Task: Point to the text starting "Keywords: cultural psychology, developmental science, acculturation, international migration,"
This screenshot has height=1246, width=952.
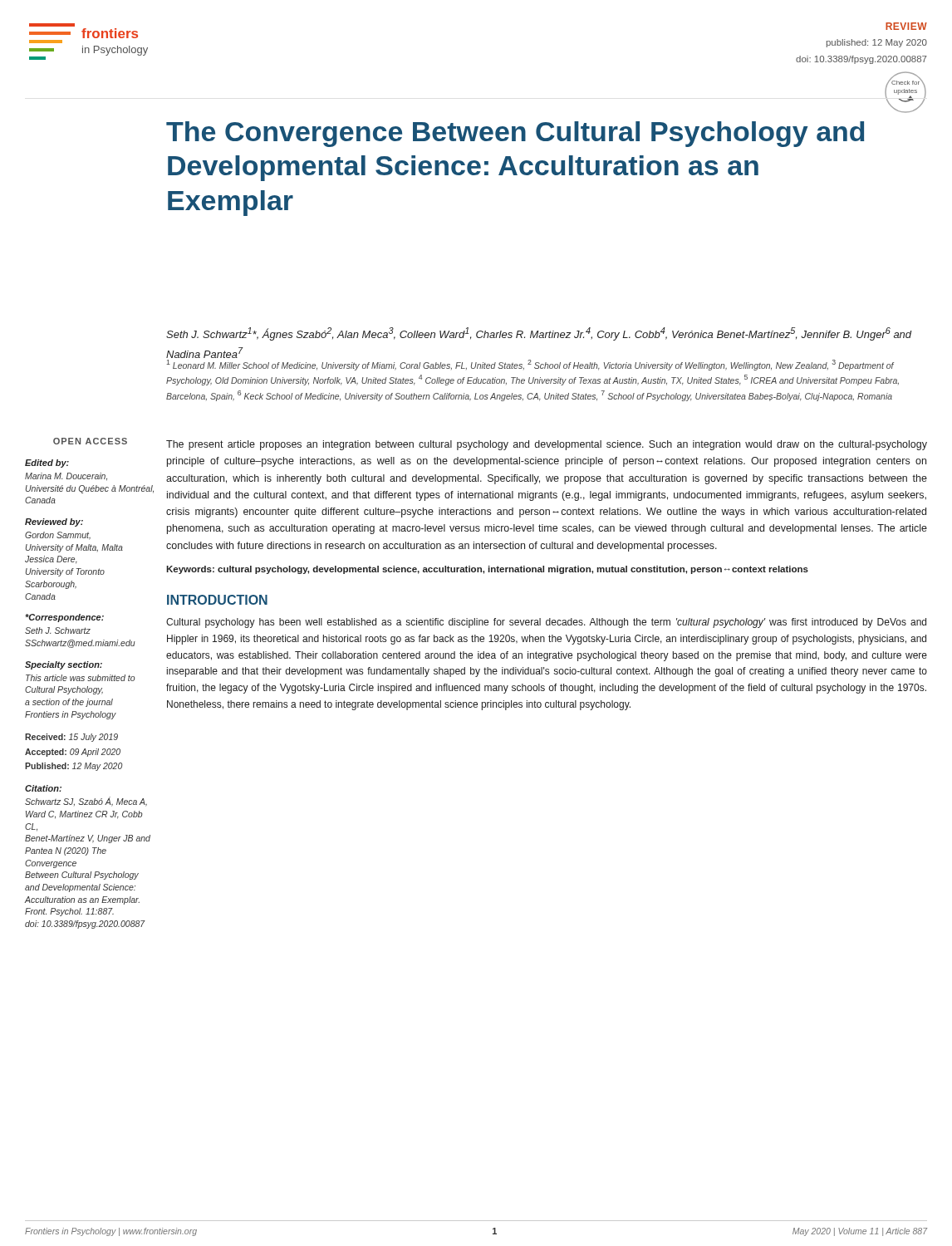Action: [487, 569]
